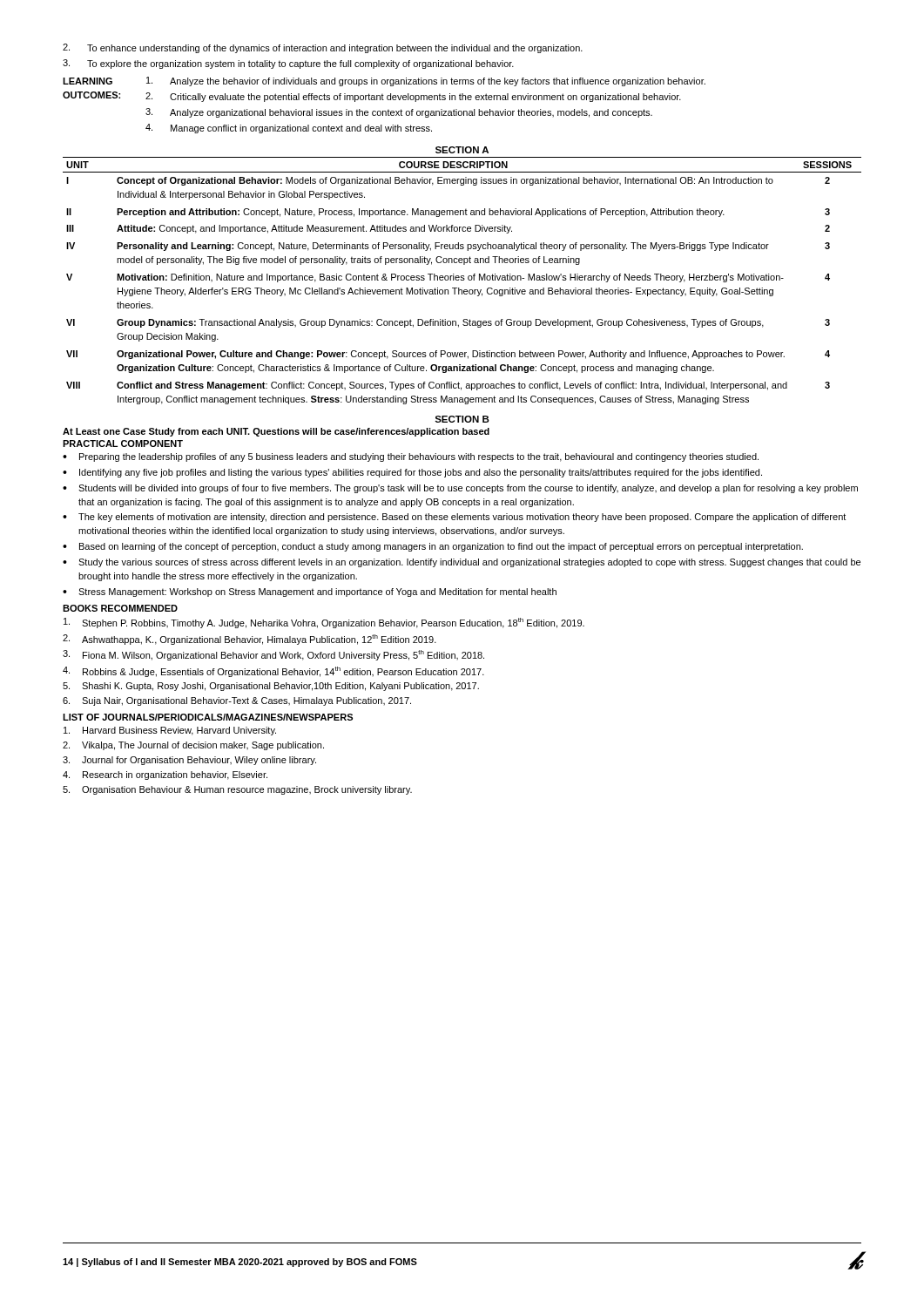Find the table that mentions "Group Dynamics: Transactional Analysis,"
The height and width of the screenshot is (1307, 924).
tap(462, 283)
